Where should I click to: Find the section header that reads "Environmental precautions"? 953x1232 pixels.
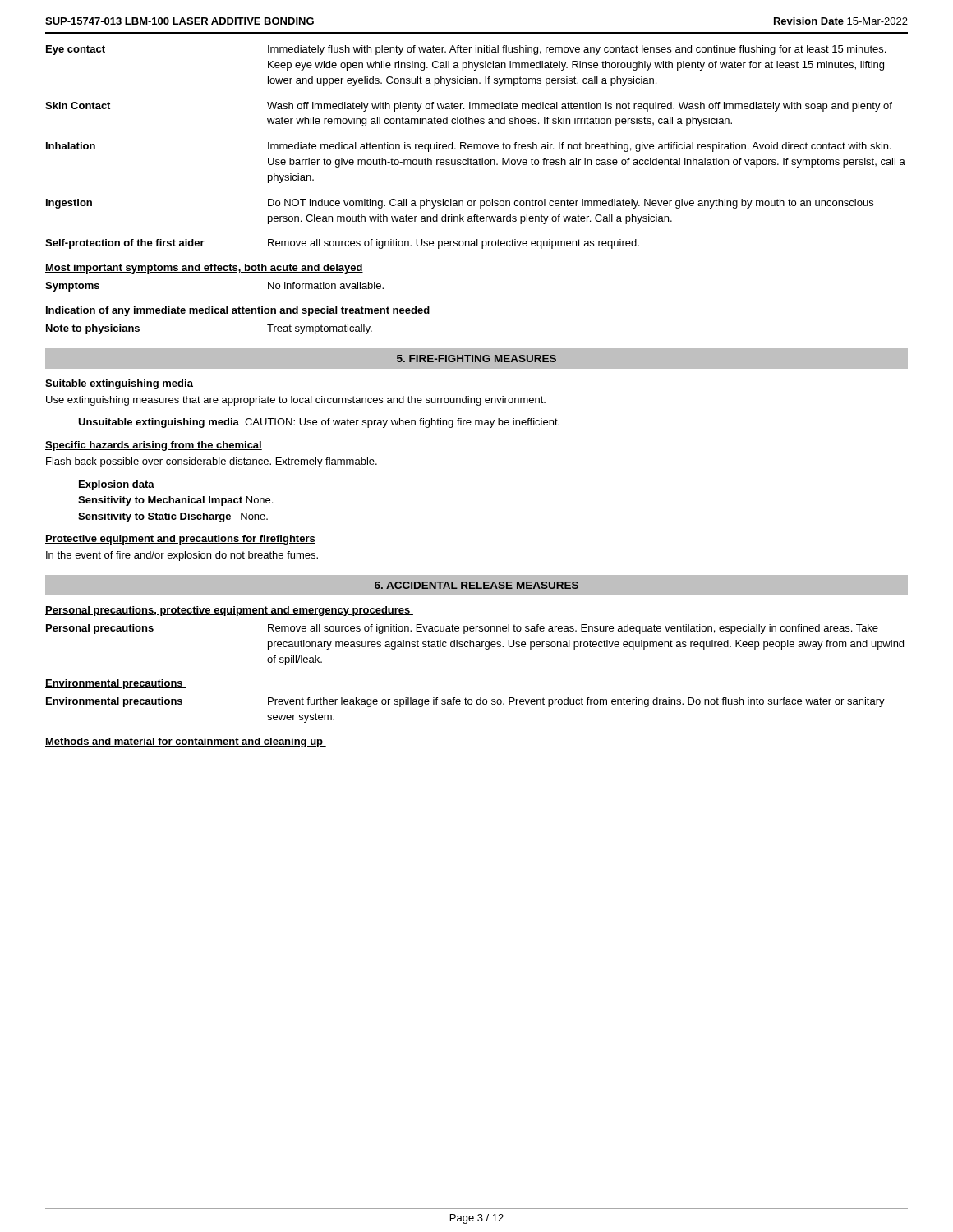pos(116,683)
